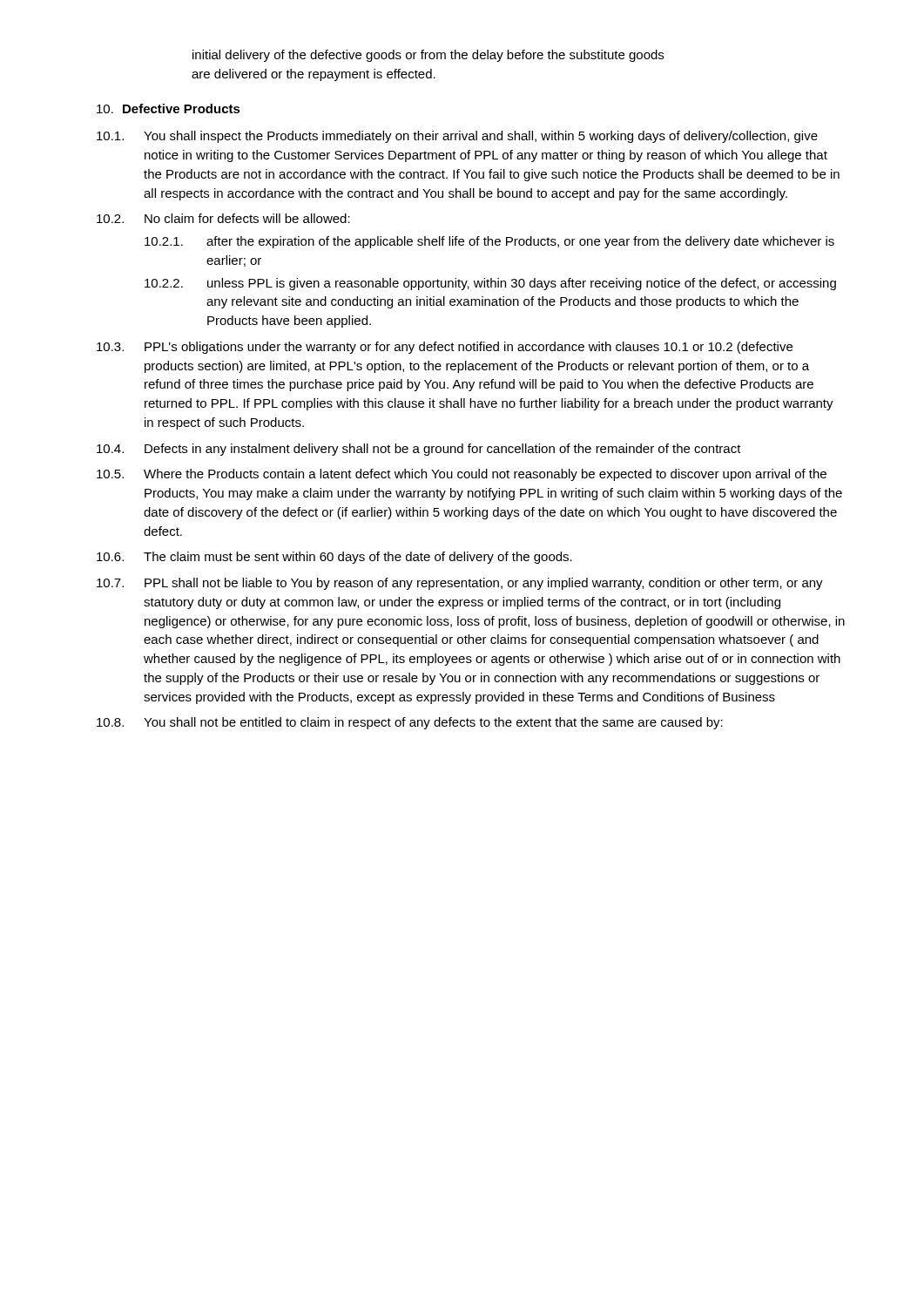Click on the element starting "10.7. PPL shall not be liable"
Image resolution: width=924 pixels, height=1307 pixels.
click(471, 640)
